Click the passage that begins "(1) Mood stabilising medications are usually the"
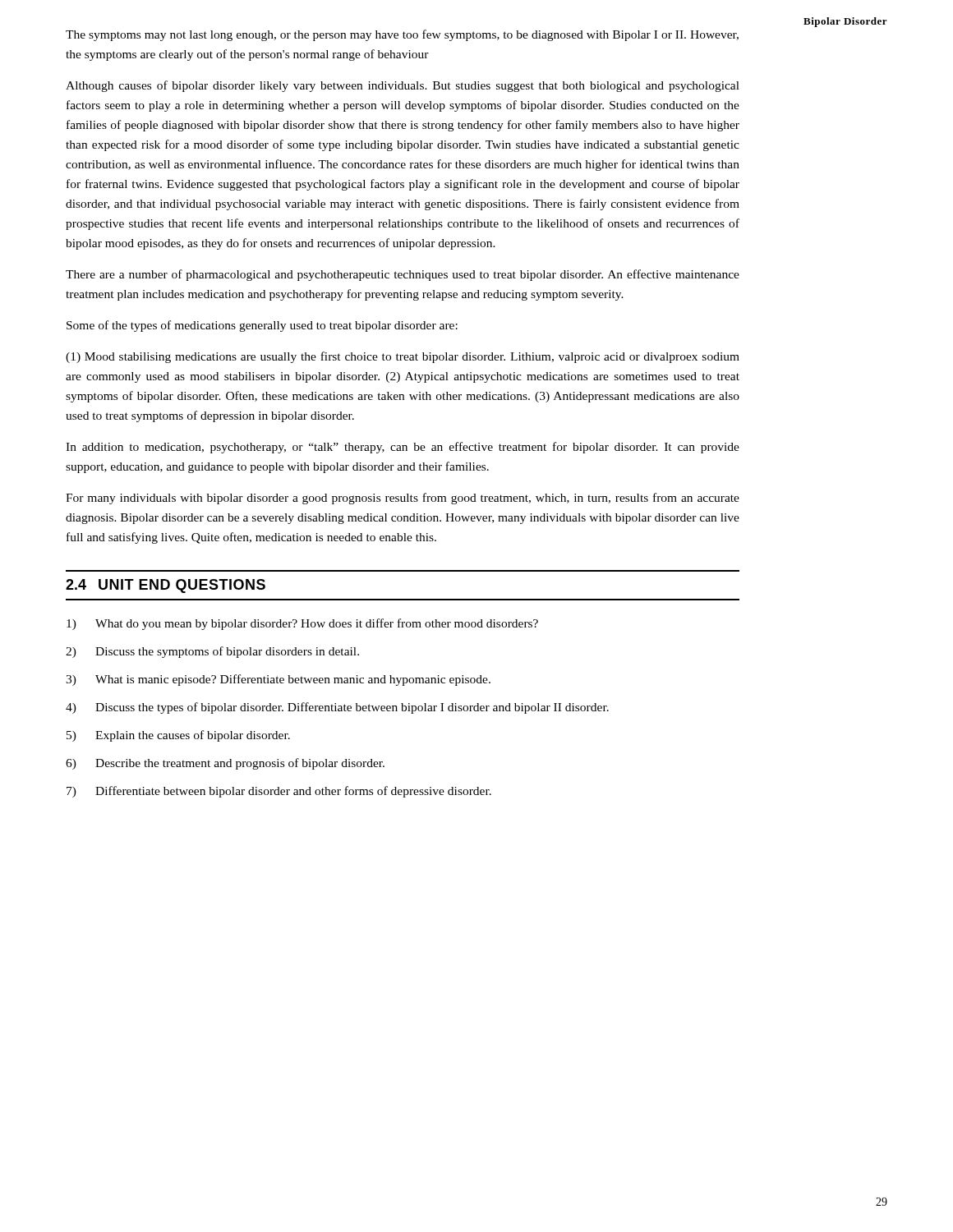 click(403, 386)
